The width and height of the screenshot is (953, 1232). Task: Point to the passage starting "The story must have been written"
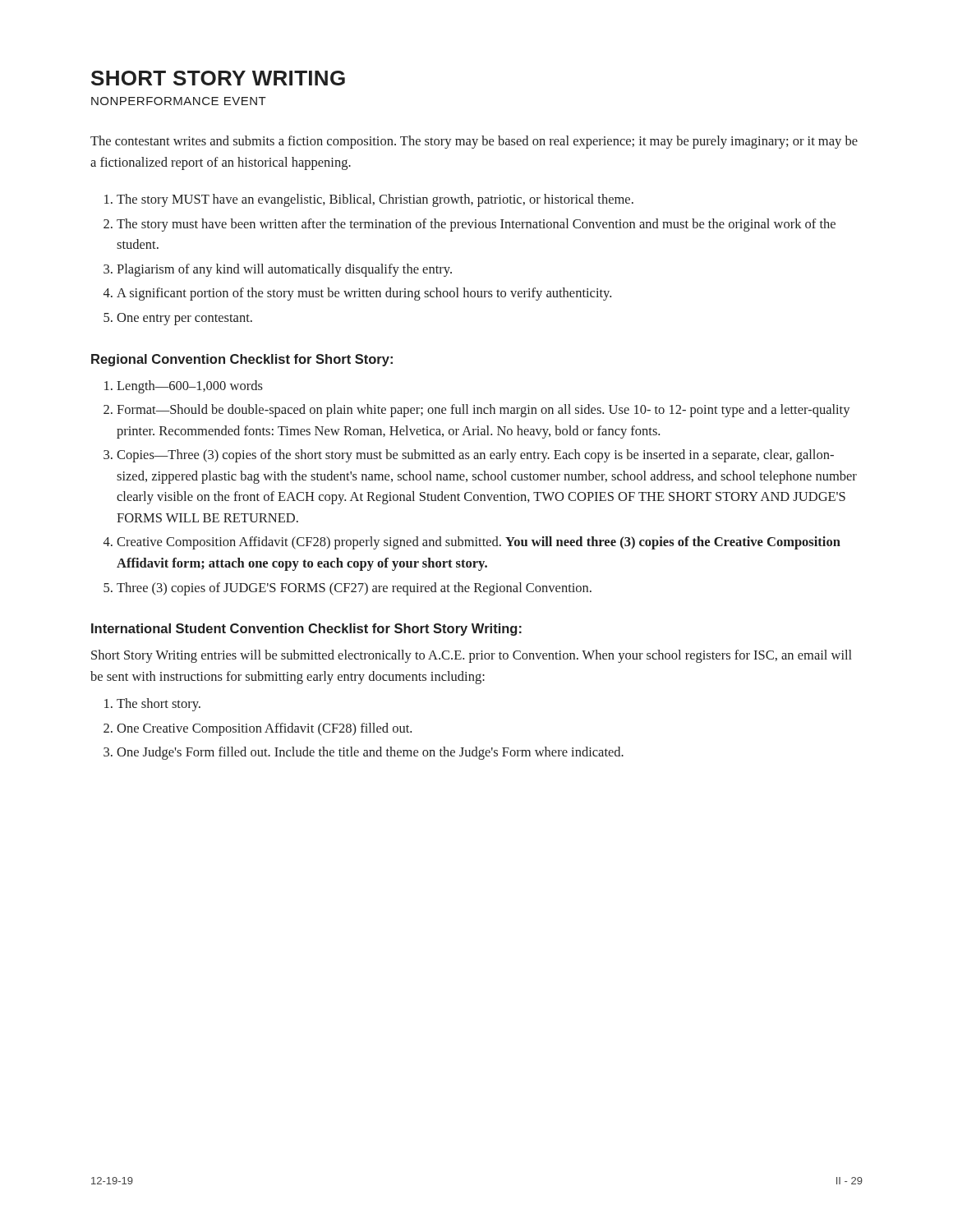476,234
